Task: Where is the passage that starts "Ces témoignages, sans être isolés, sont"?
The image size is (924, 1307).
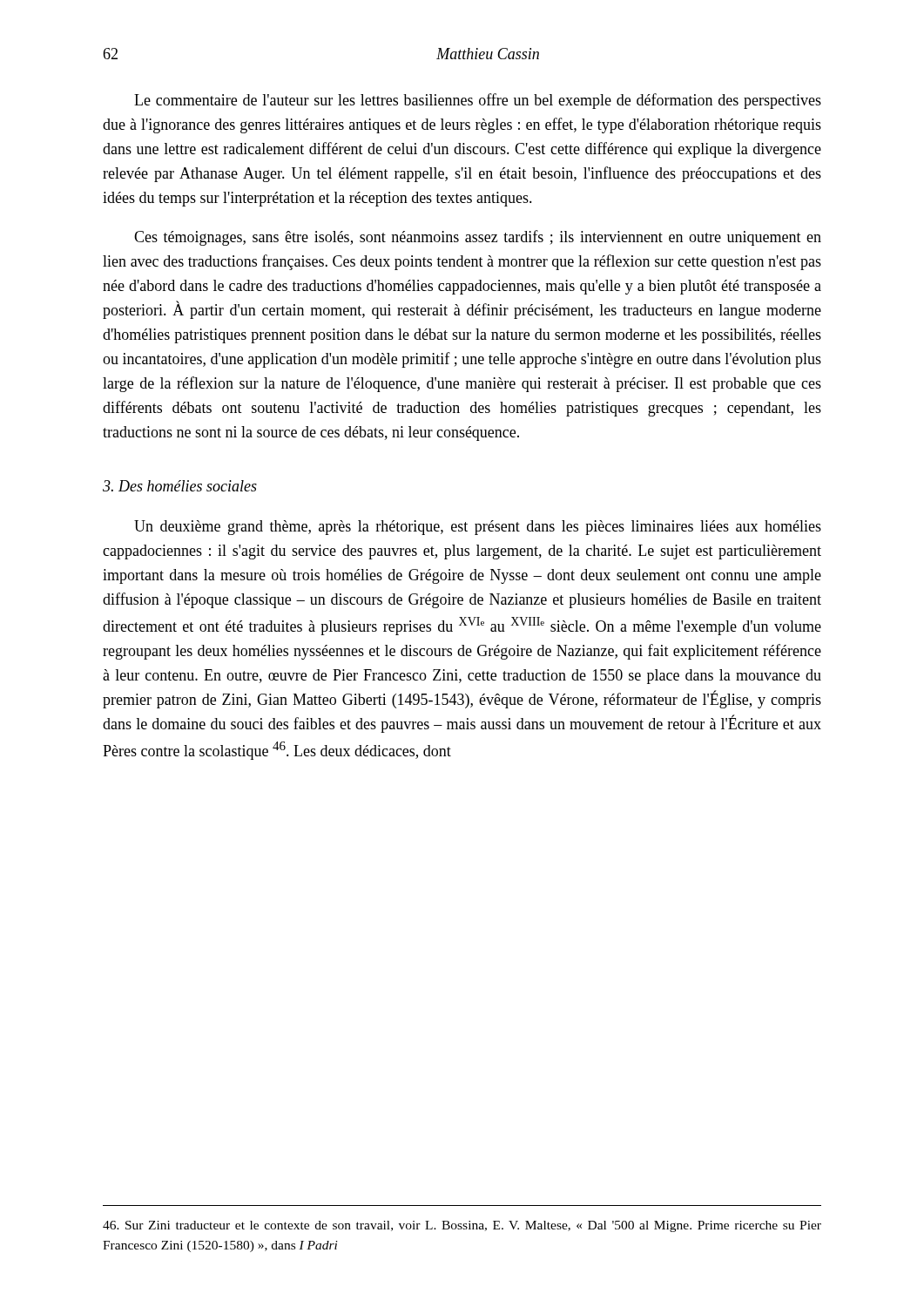Action: tap(462, 335)
